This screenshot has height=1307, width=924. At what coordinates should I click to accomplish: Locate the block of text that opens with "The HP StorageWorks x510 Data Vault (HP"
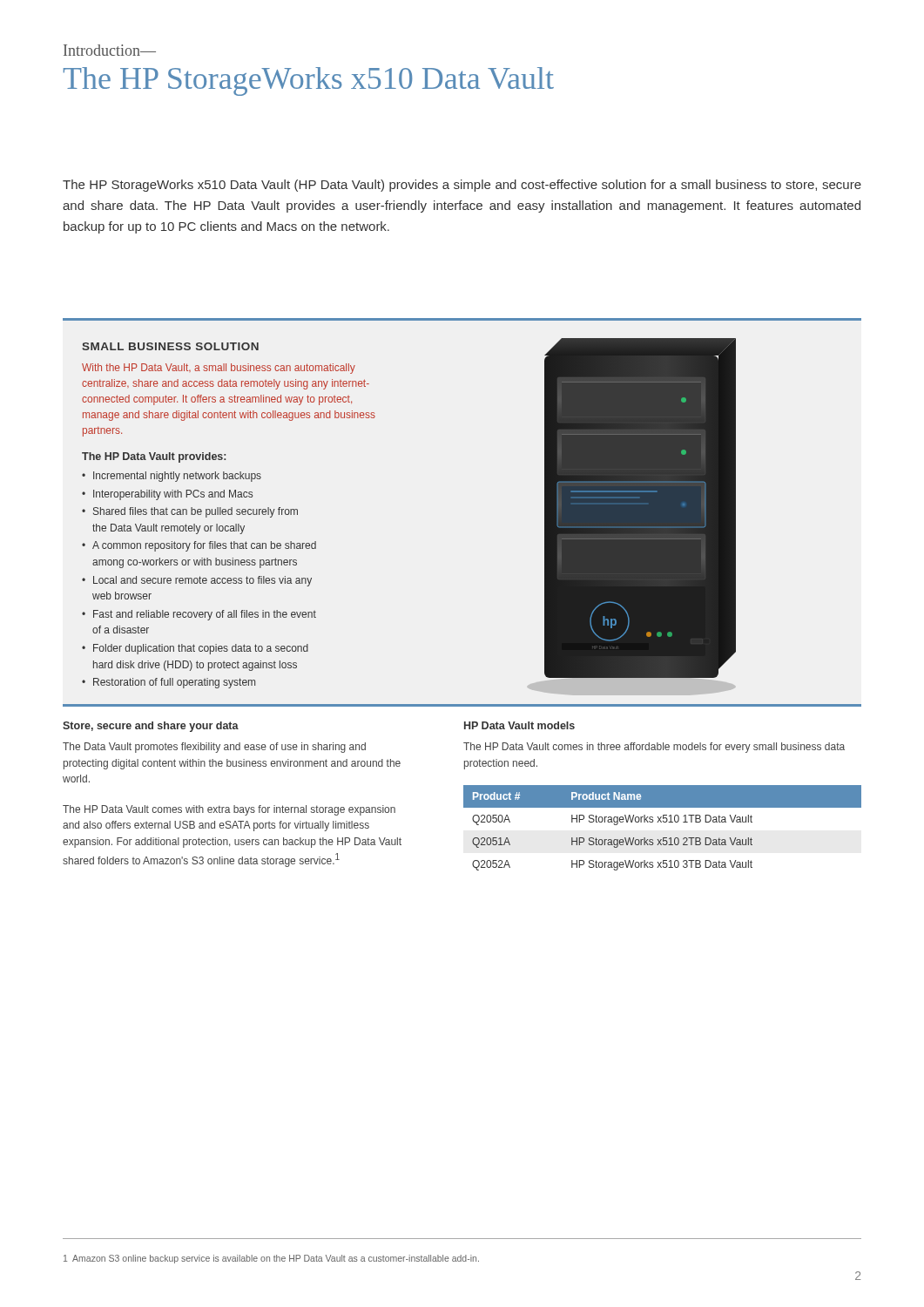pos(462,205)
